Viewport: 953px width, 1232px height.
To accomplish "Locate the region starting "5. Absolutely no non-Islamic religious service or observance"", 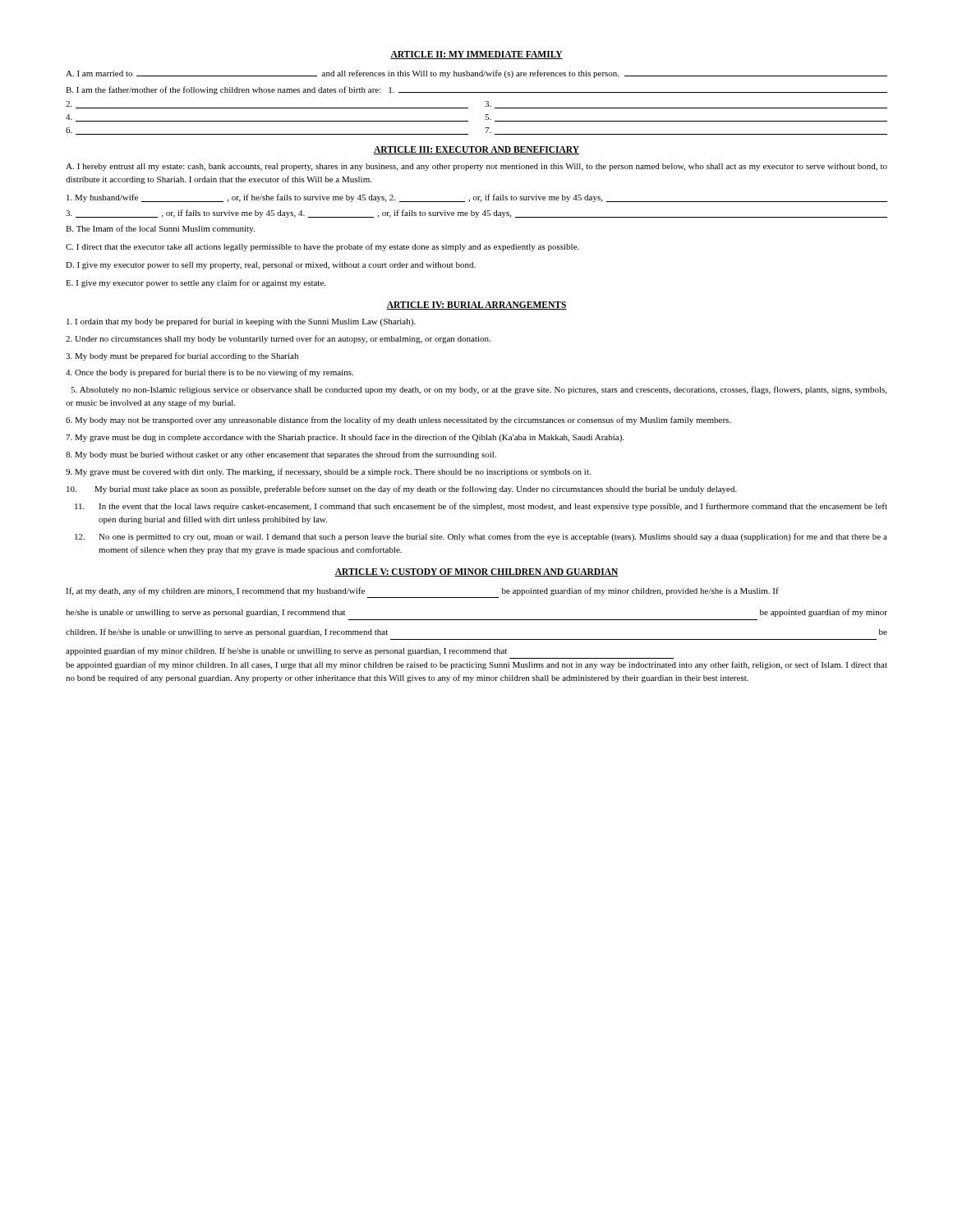I will click(476, 396).
